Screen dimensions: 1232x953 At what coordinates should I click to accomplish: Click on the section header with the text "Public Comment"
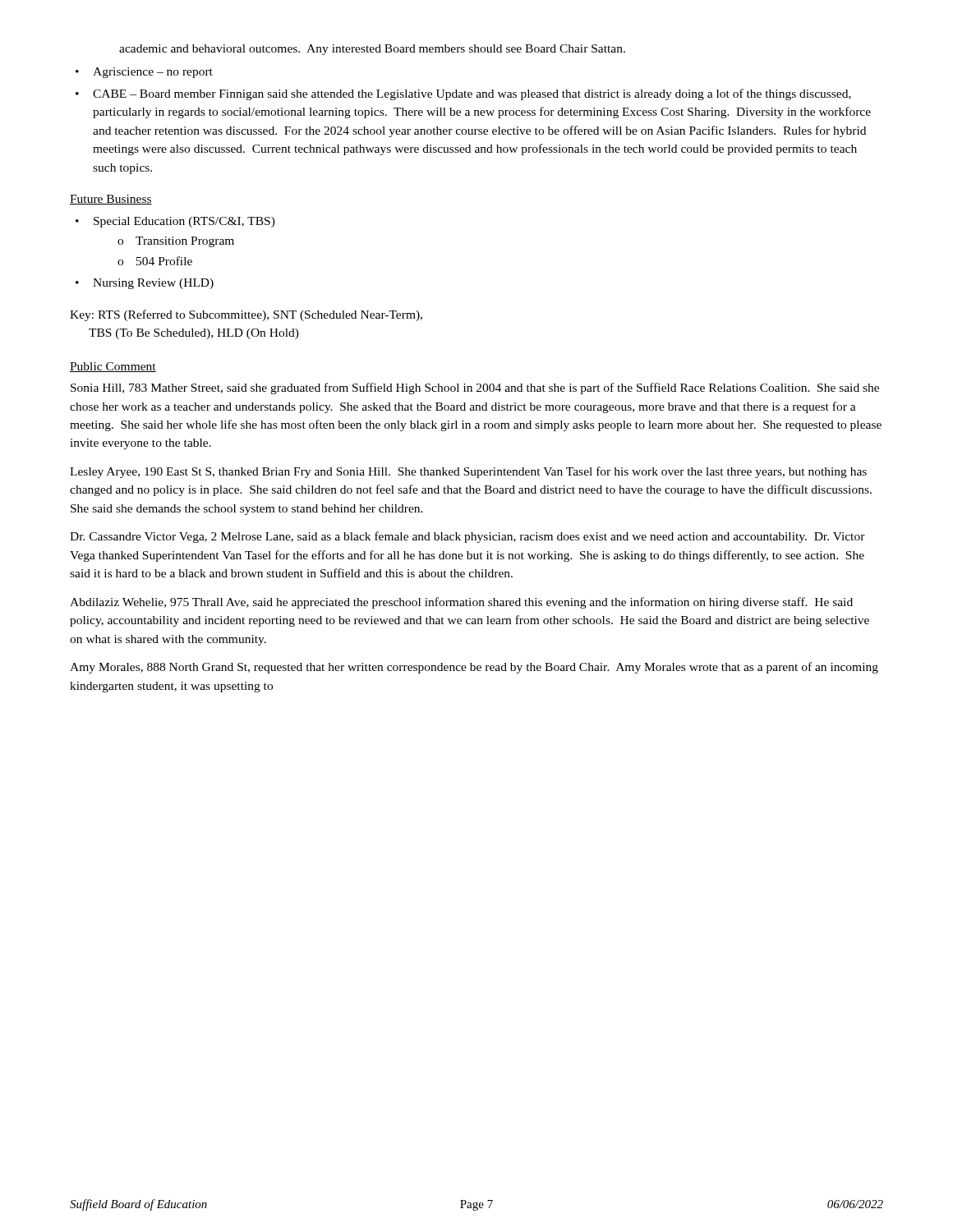point(113,366)
